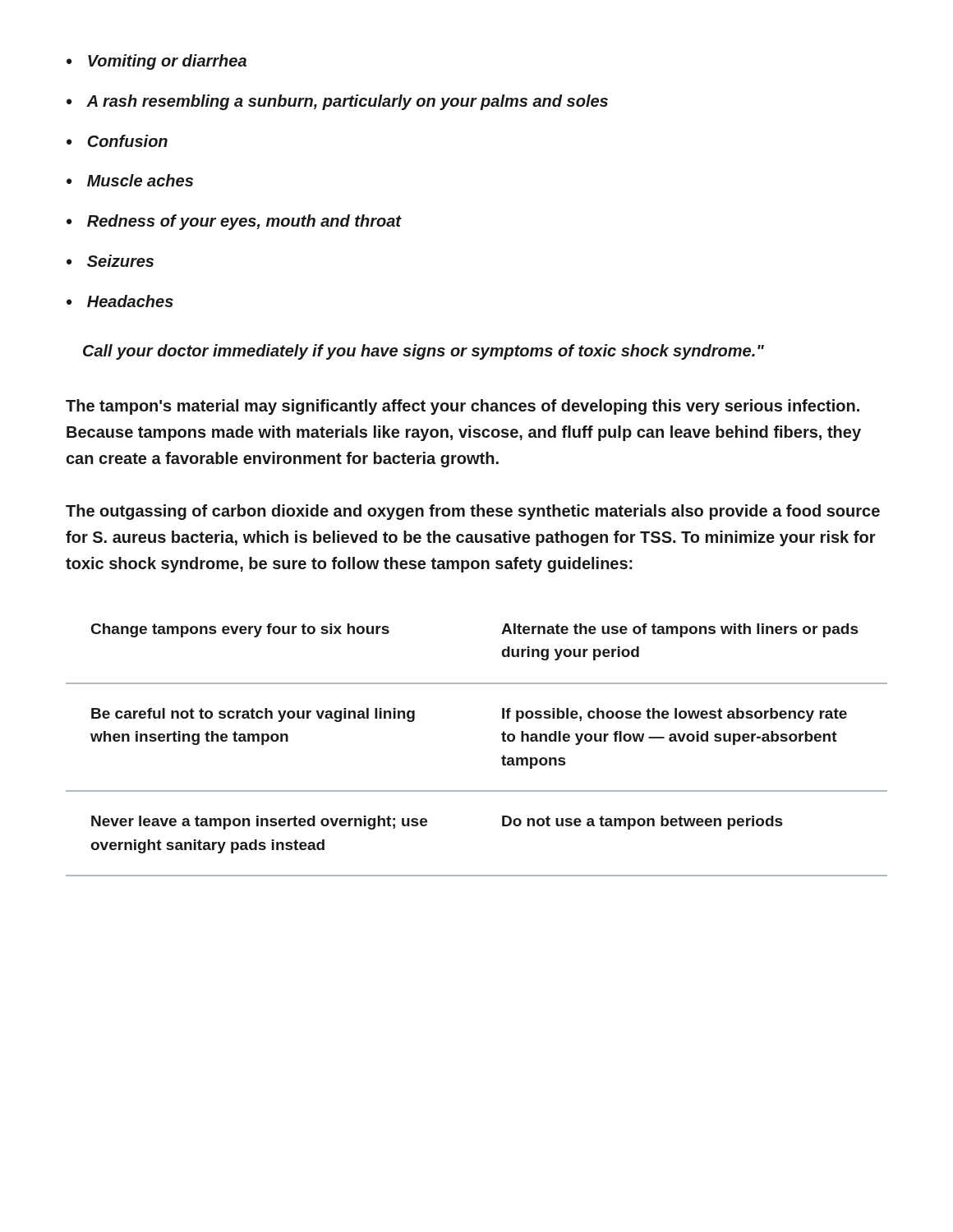Screen dimensions: 1232x953
Task: Select the text block that says "Call your doctor immediately if you have signs"
Action: pyautogui.click(x=423, y=350)
